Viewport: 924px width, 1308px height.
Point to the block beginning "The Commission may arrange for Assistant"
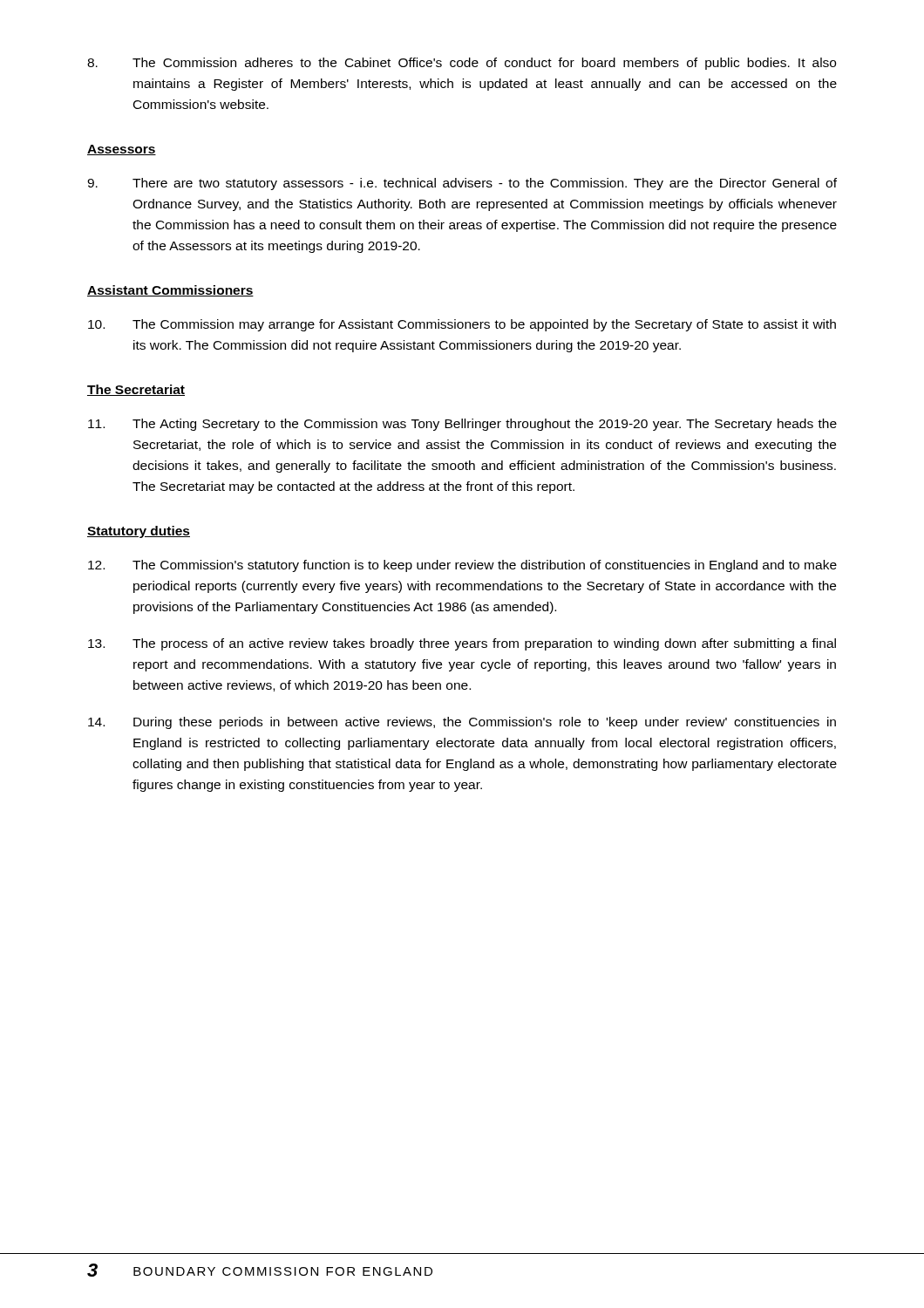pyautogui.click(x=462, y=335)
